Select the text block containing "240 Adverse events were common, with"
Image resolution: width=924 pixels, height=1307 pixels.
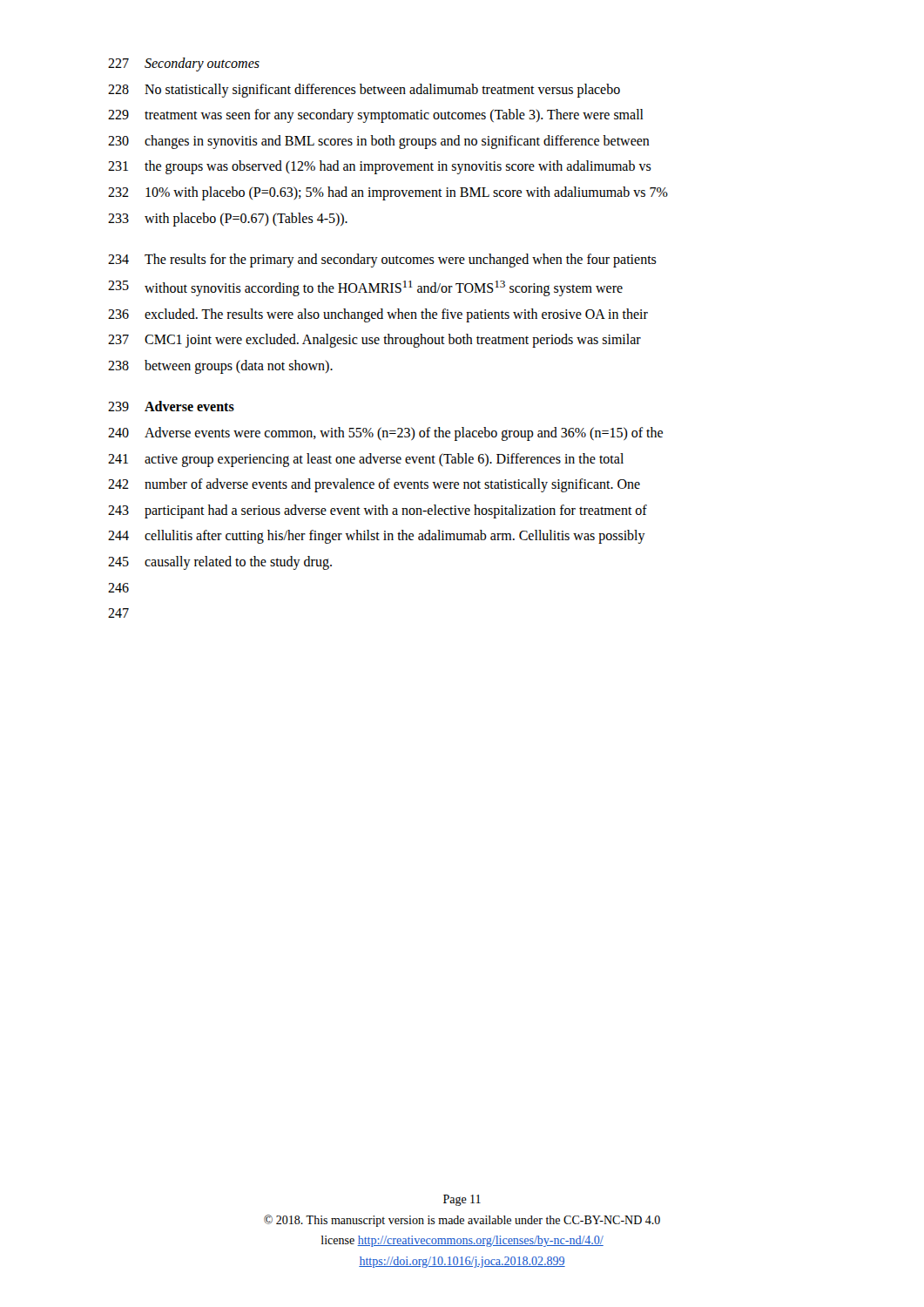(x=470, y=433)
